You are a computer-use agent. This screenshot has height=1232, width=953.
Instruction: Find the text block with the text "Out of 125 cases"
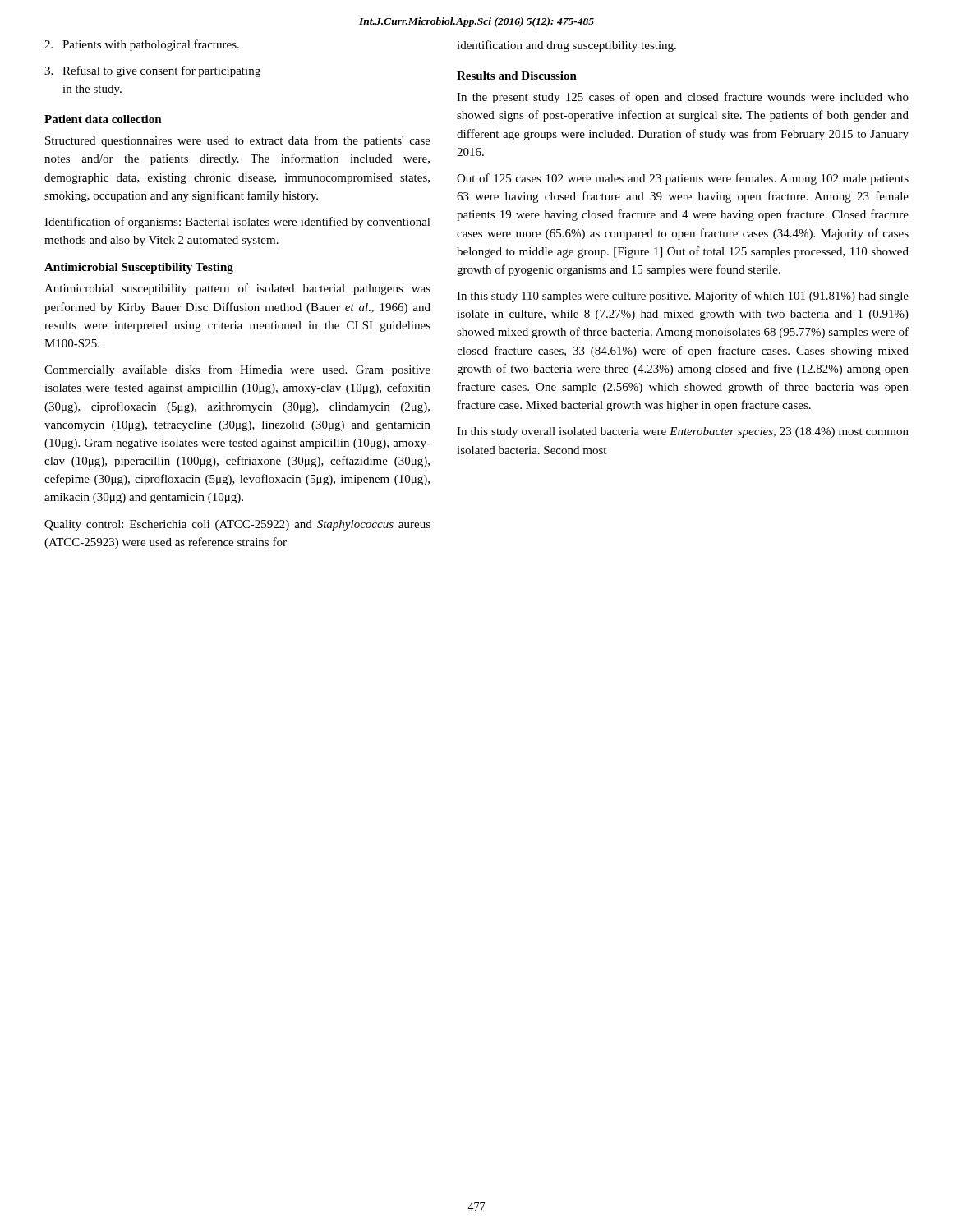click(x=683, y=224)
